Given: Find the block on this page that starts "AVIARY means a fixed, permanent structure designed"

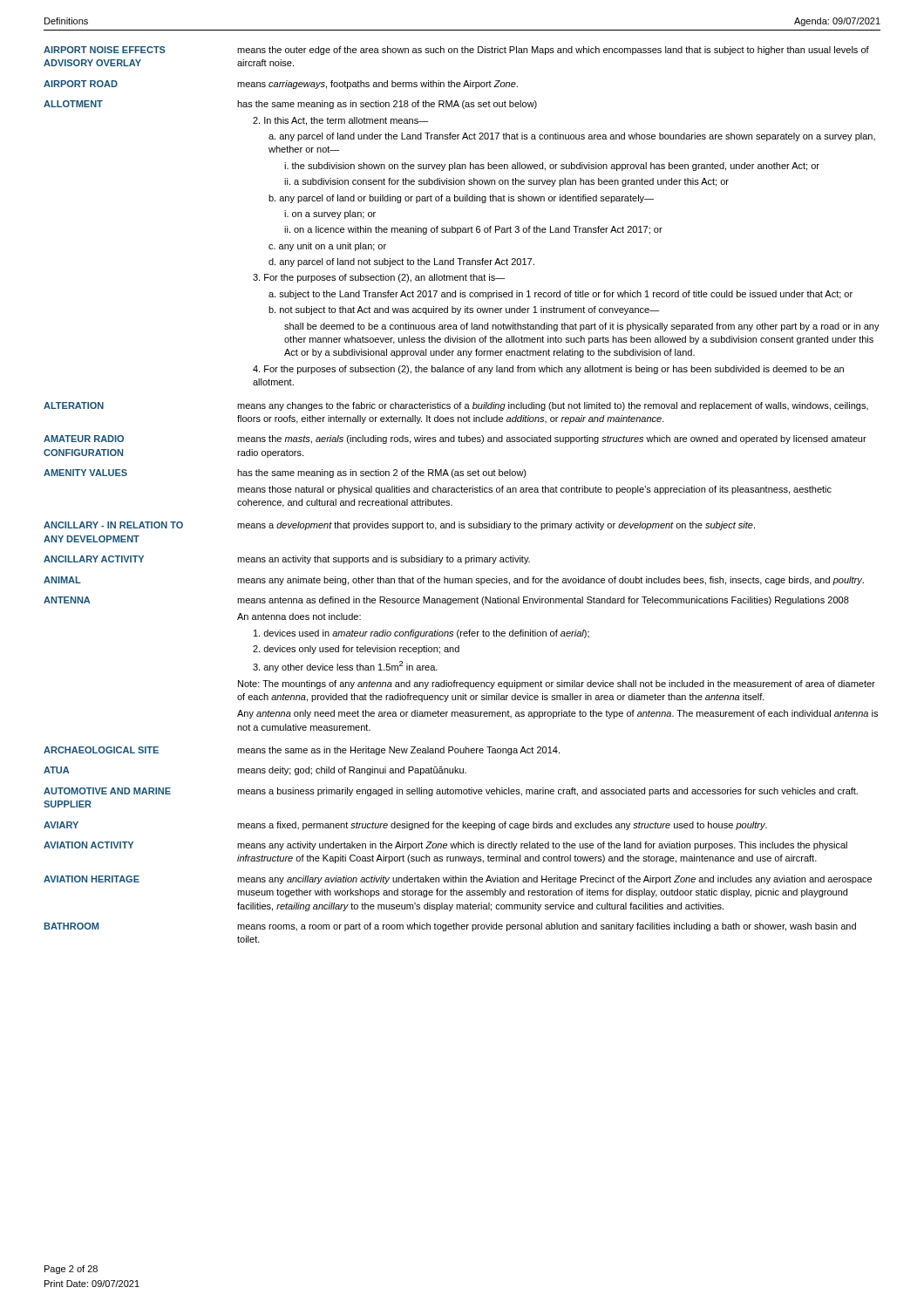Looking at the screenshot, I should (462, 825).
